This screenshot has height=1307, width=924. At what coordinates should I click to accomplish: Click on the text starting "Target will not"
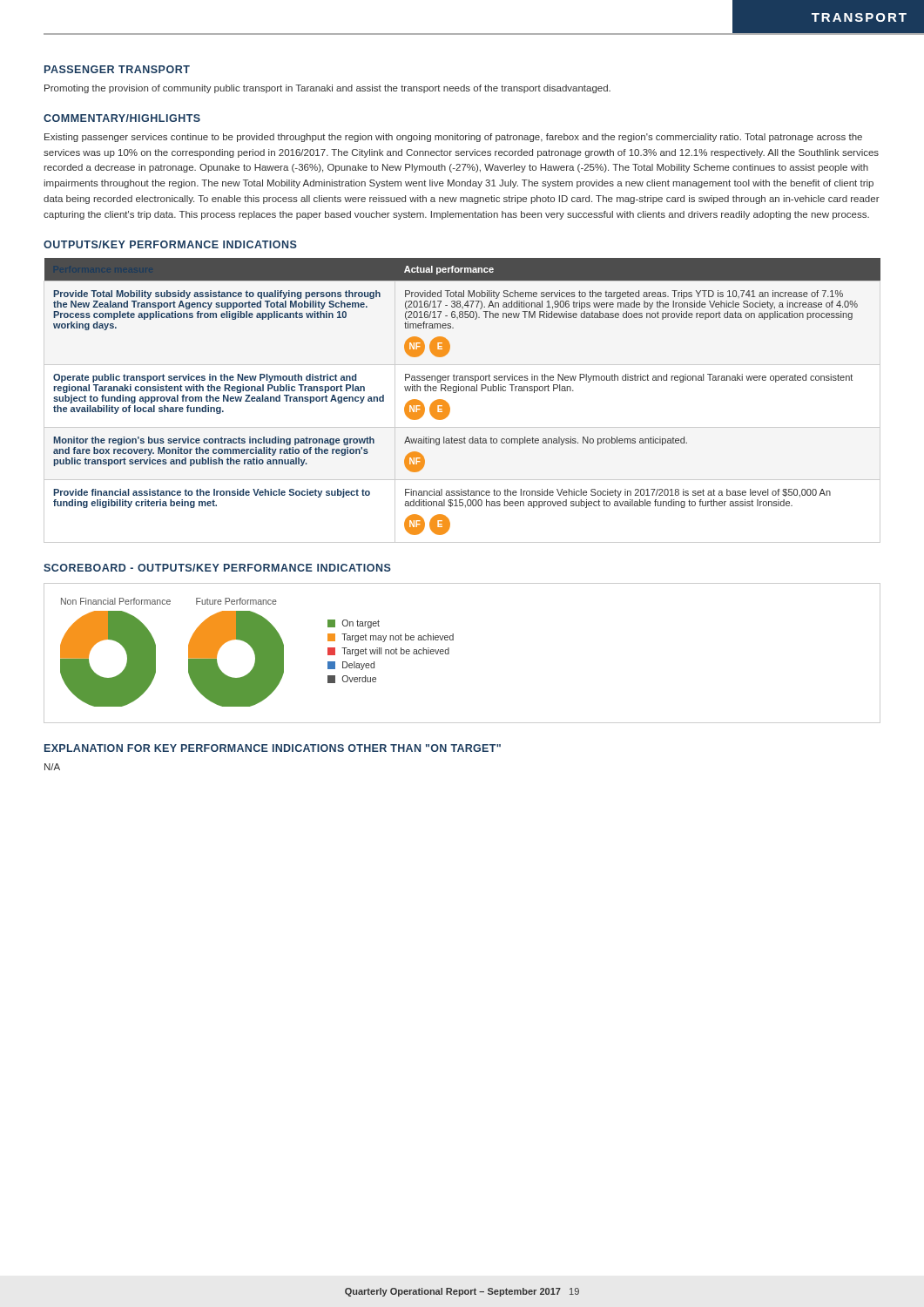coord(388,651)
